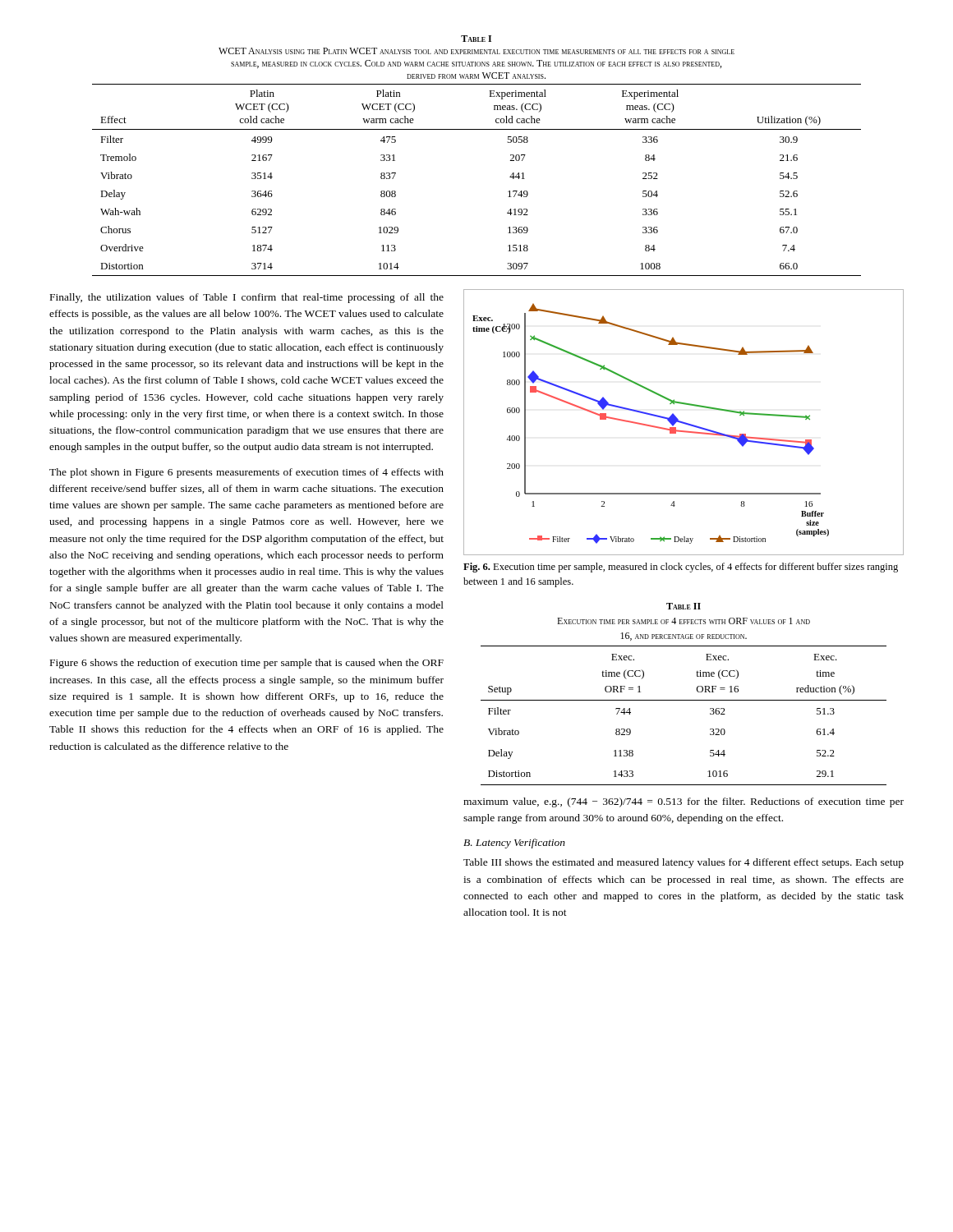The height and width of the screenshot is (1232, 953).
Task: Find the table that mentions "Experimental meas. (CC) warm cache"
Action: (x=476, y=180)
